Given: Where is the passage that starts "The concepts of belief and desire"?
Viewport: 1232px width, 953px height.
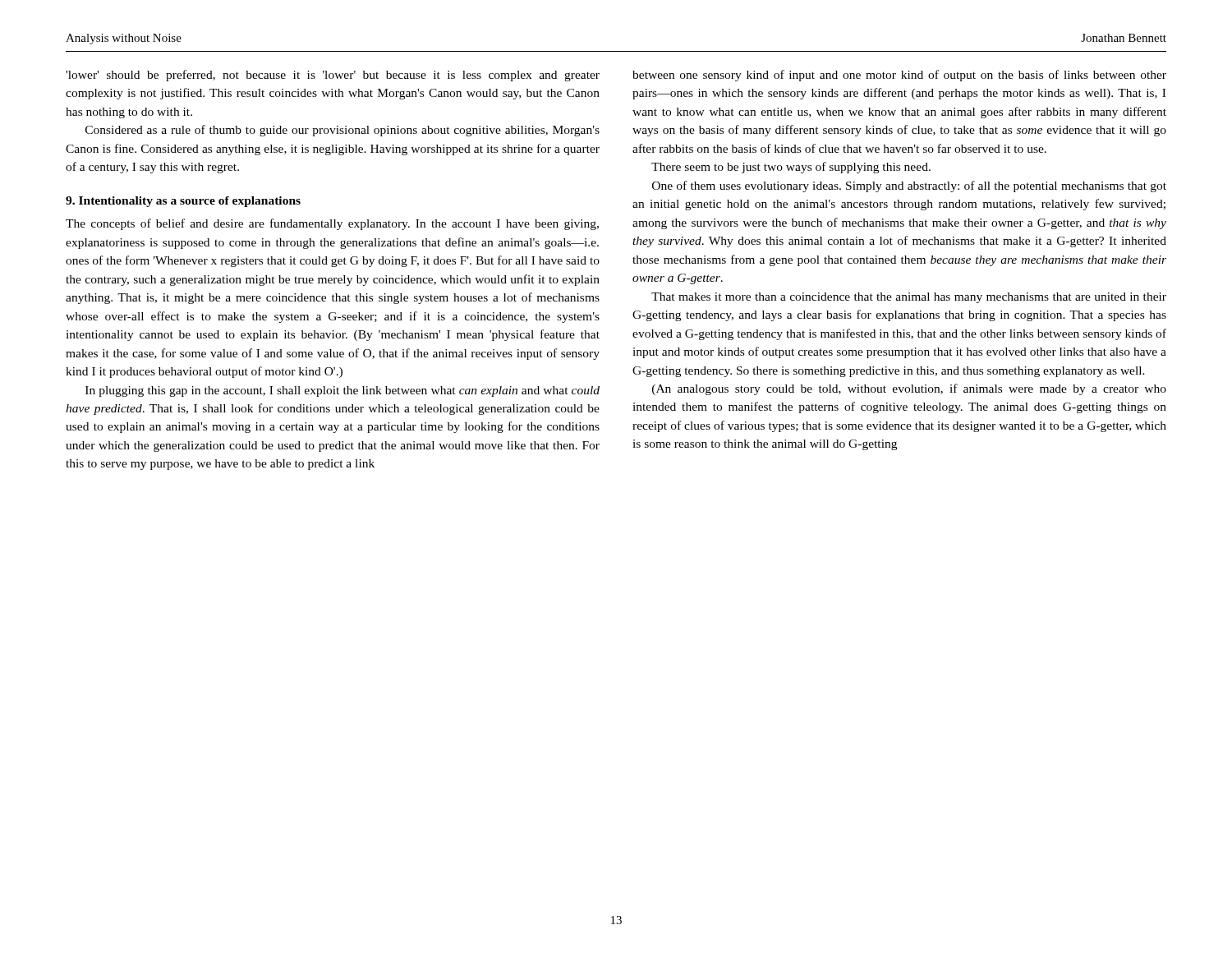Looking at the screenshot, I should click(333, 344).
